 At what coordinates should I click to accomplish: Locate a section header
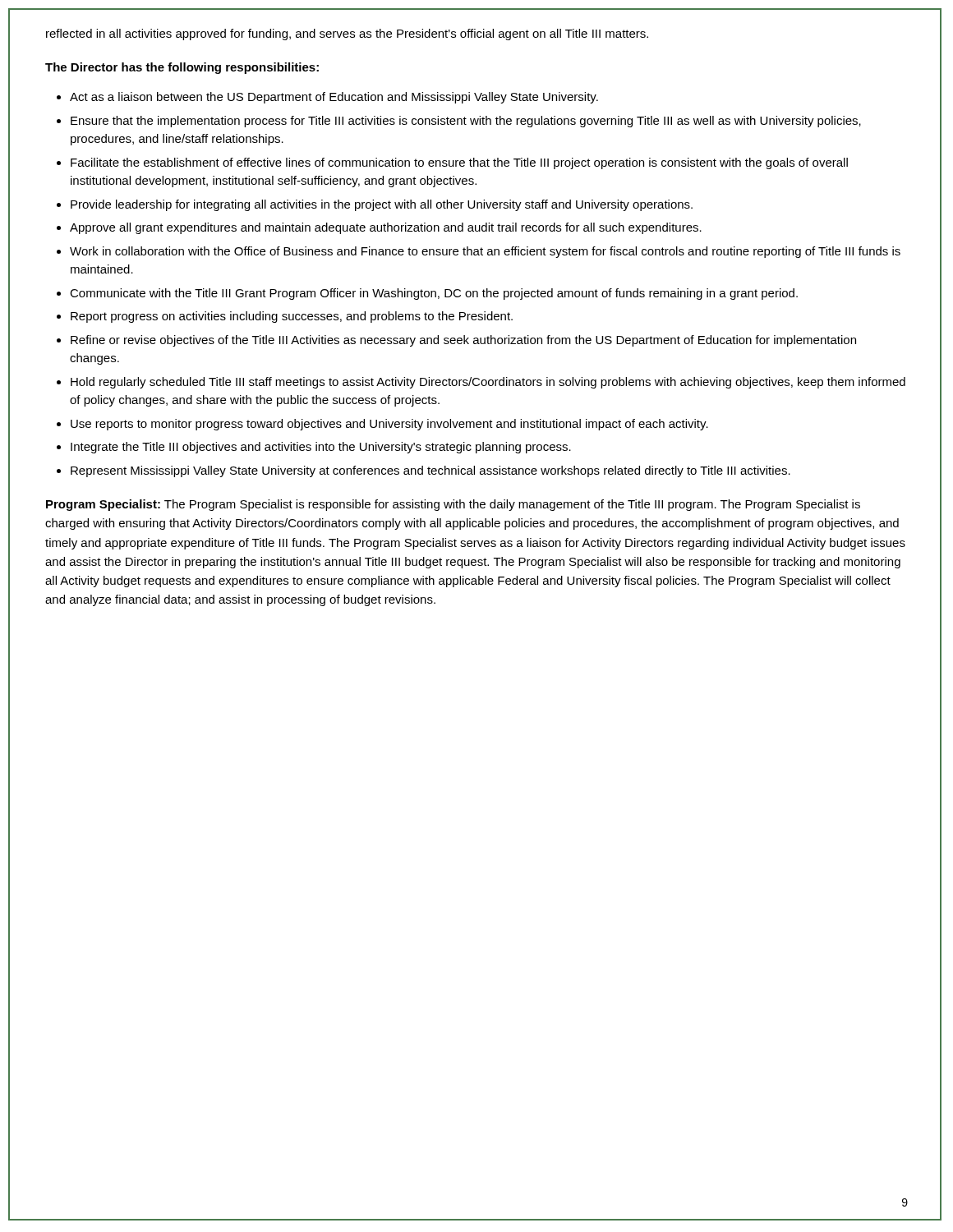coord(182,67)
